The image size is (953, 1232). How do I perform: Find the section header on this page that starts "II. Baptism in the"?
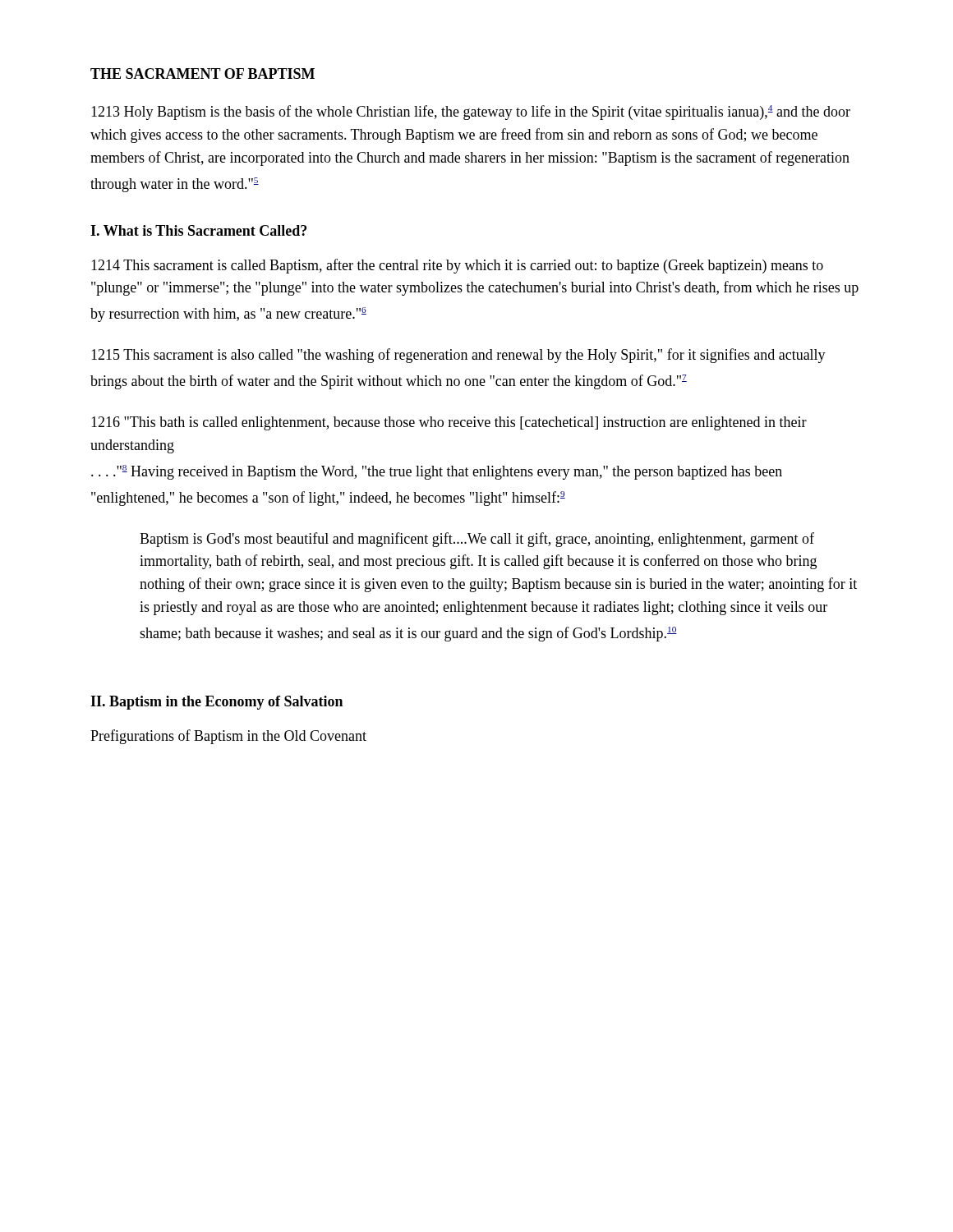pyautogui.click(x=217, y=701)
